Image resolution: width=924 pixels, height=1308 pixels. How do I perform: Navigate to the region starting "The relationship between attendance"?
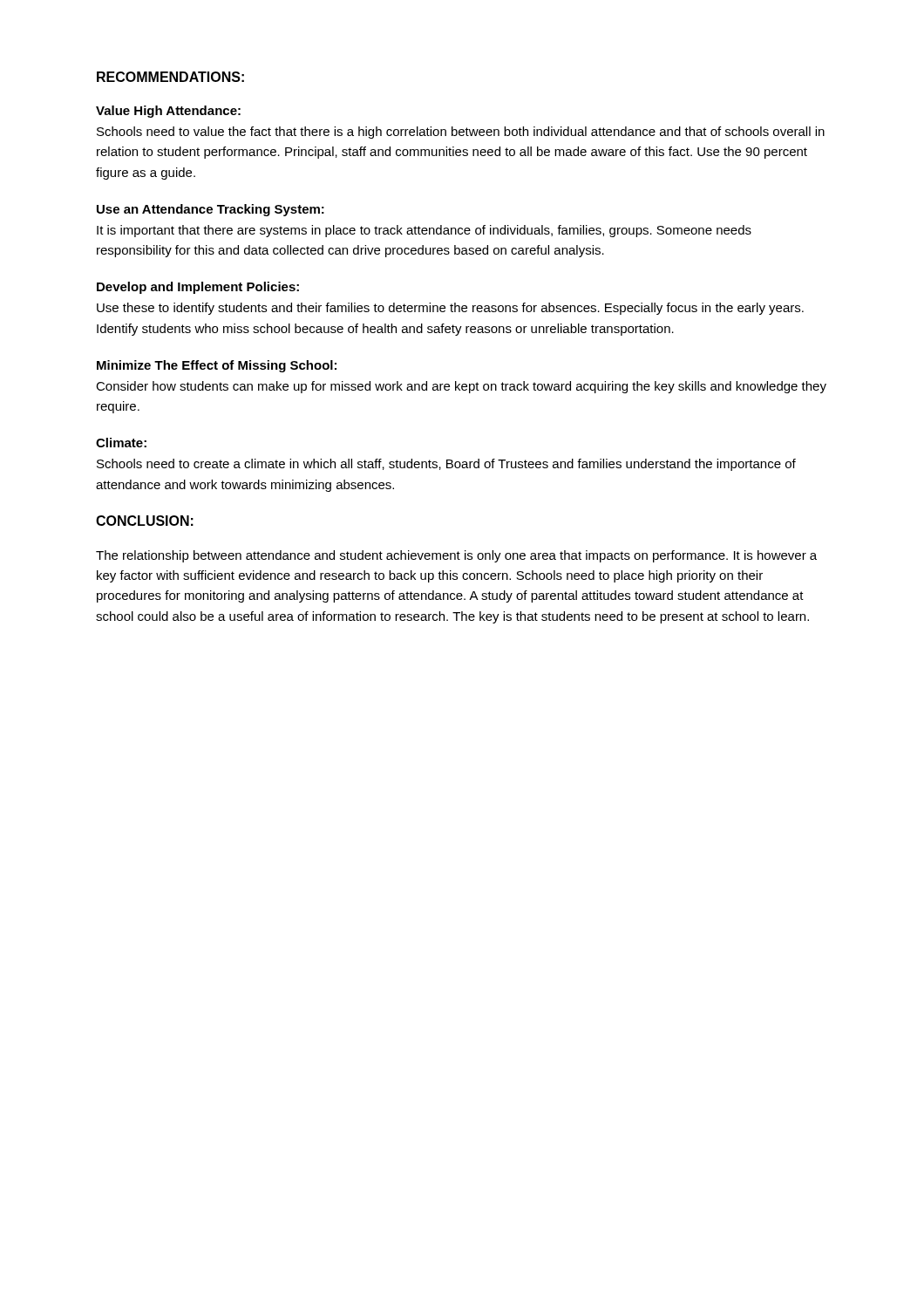[x=456, y=585]
